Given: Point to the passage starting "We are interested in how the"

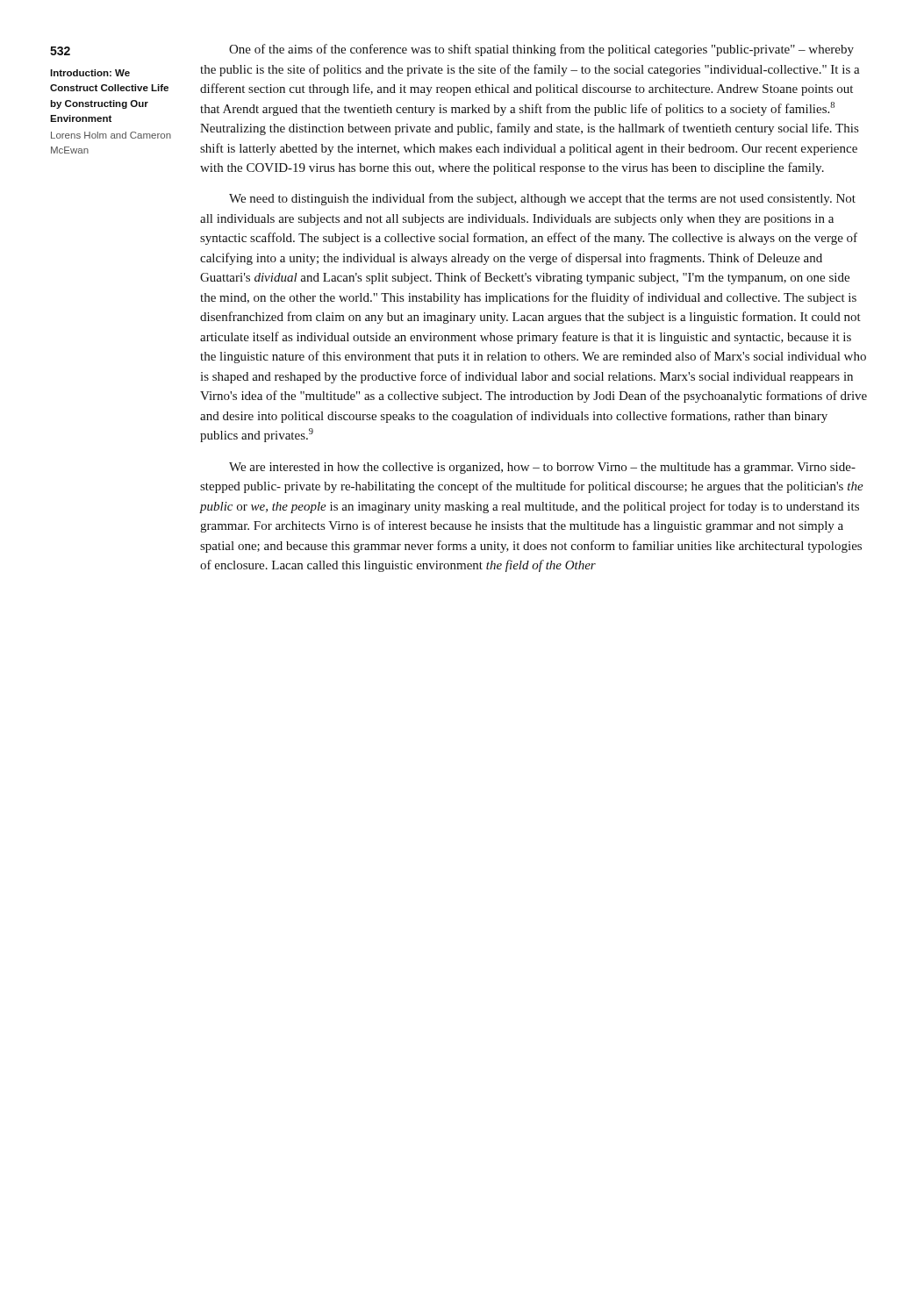Looking at the screenshot, I should coord(532,516).
